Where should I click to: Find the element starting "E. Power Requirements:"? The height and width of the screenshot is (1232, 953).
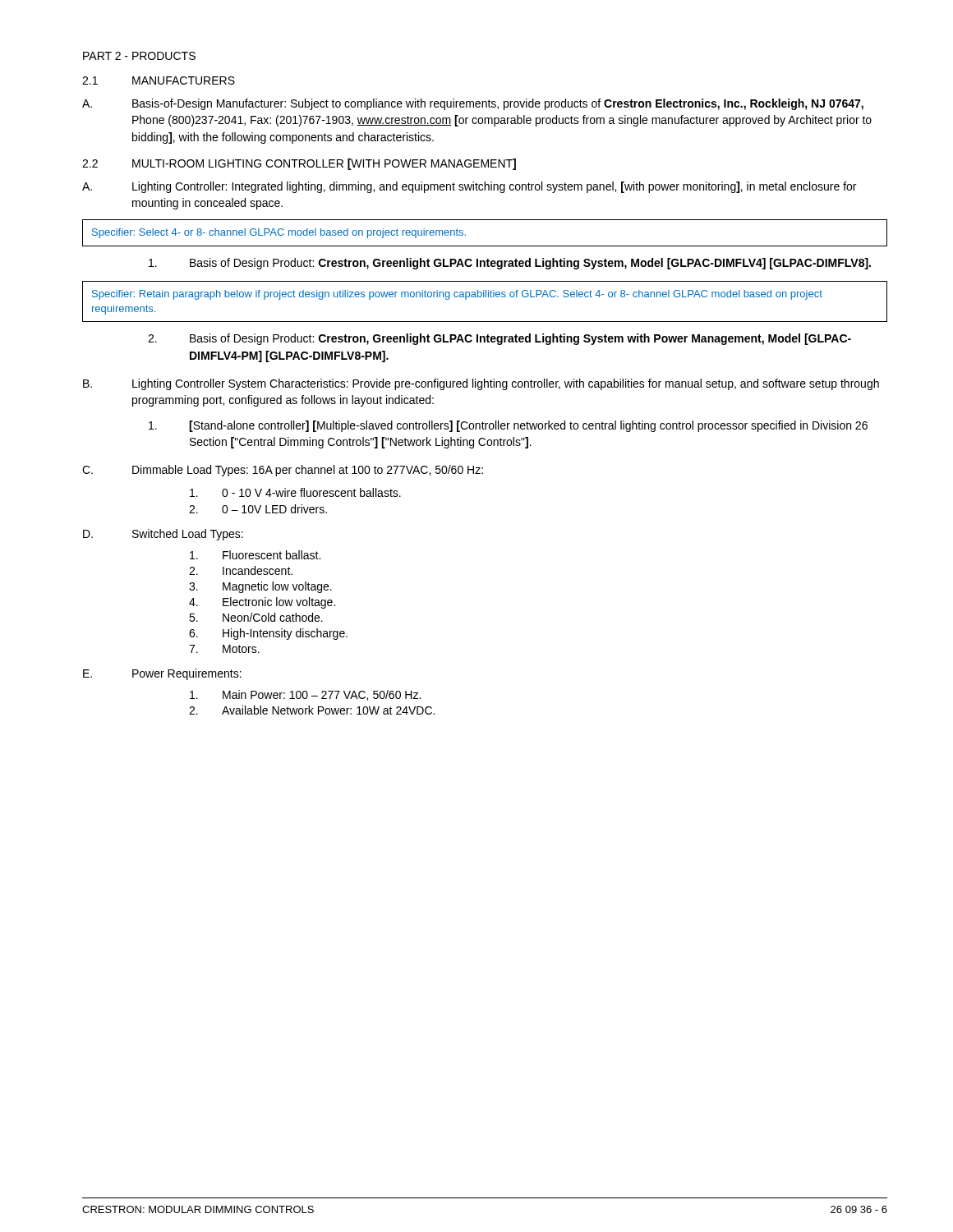162,674
